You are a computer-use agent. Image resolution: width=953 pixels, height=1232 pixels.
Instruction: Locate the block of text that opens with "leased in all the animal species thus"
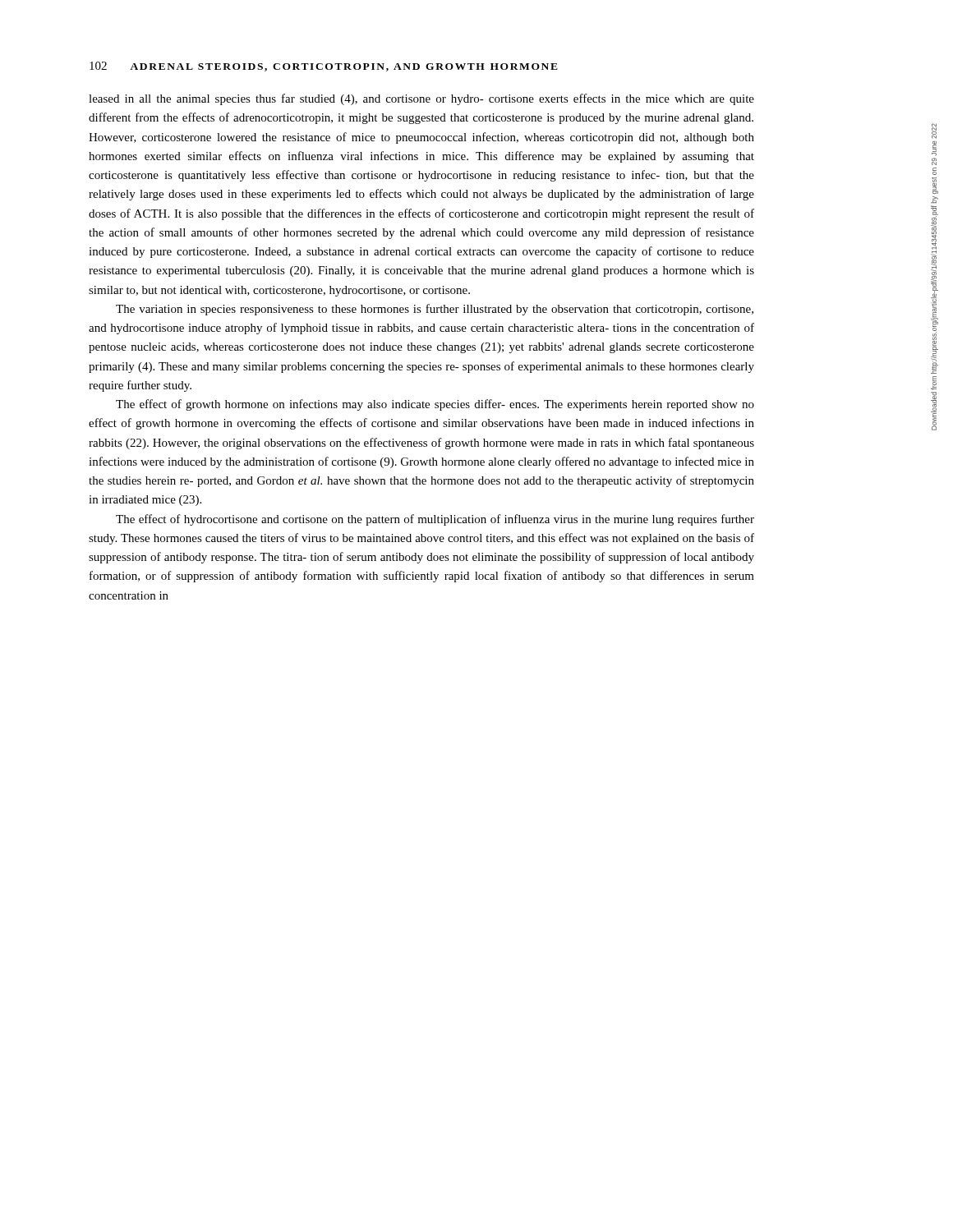click(421, 195)
